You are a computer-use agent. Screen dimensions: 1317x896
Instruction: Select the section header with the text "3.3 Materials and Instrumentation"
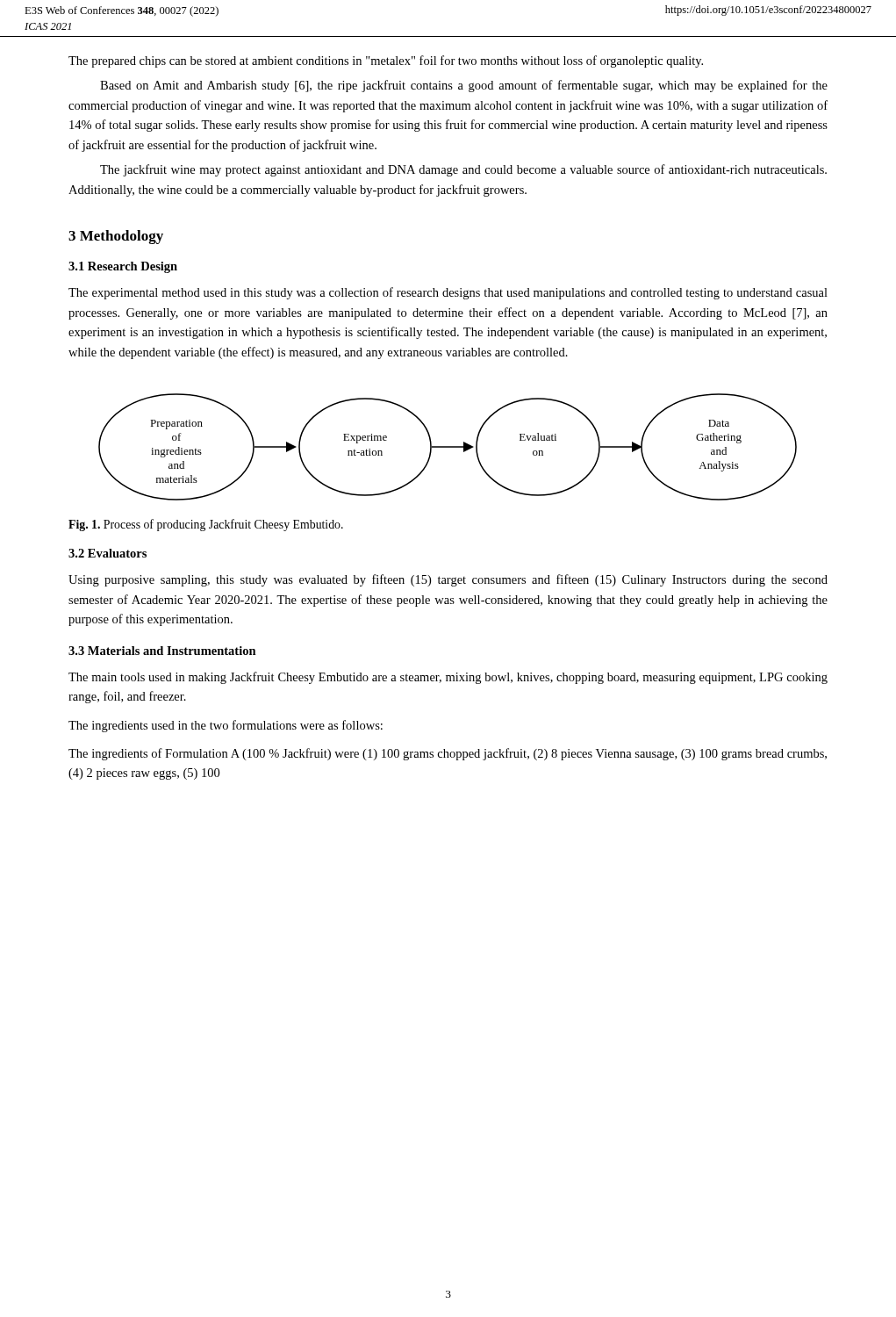click(x=162, y=650)
